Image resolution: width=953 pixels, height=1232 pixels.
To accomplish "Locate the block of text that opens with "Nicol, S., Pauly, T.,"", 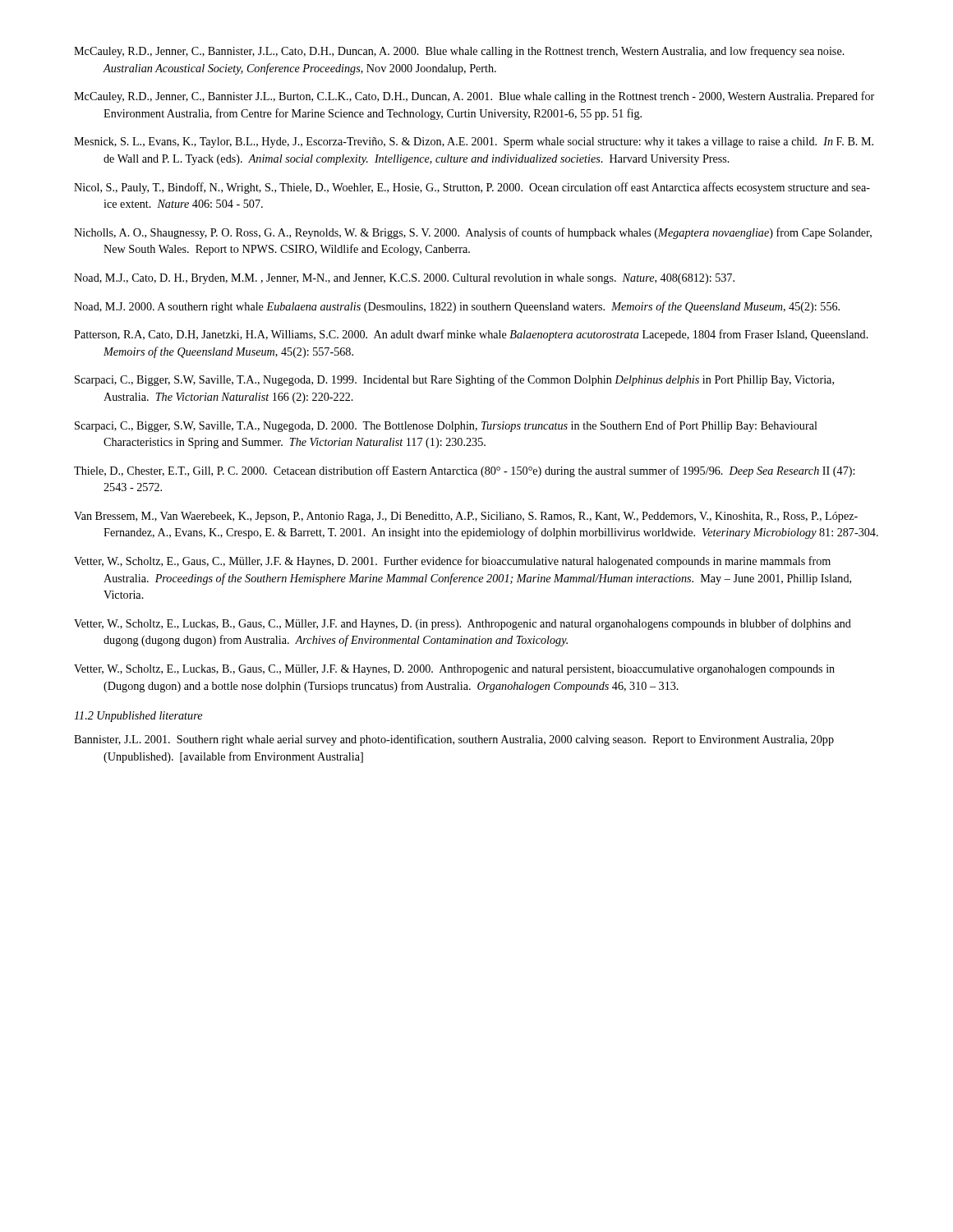I will (x=472, y=195).
